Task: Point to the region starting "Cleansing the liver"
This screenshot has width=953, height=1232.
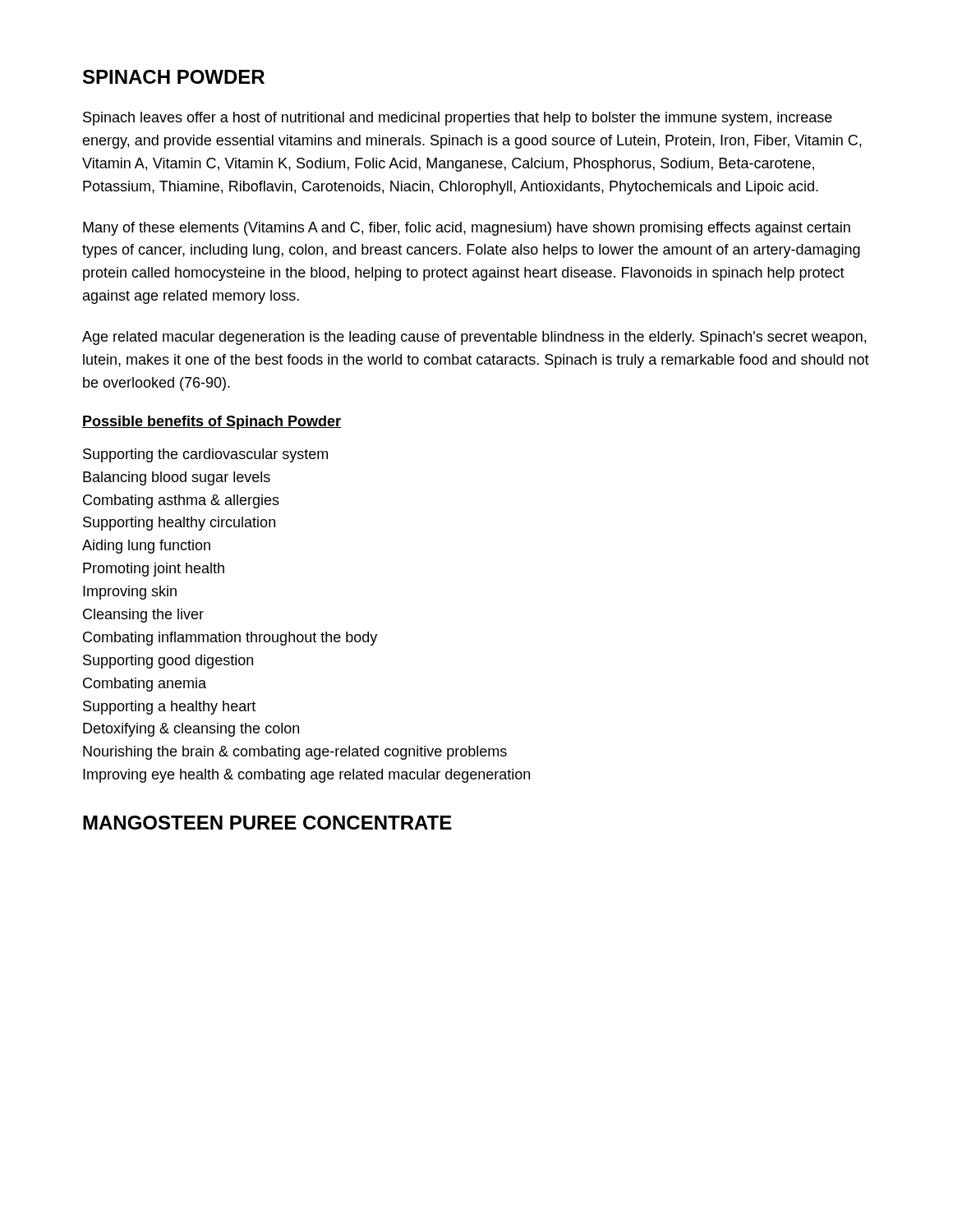Action: 143,614
